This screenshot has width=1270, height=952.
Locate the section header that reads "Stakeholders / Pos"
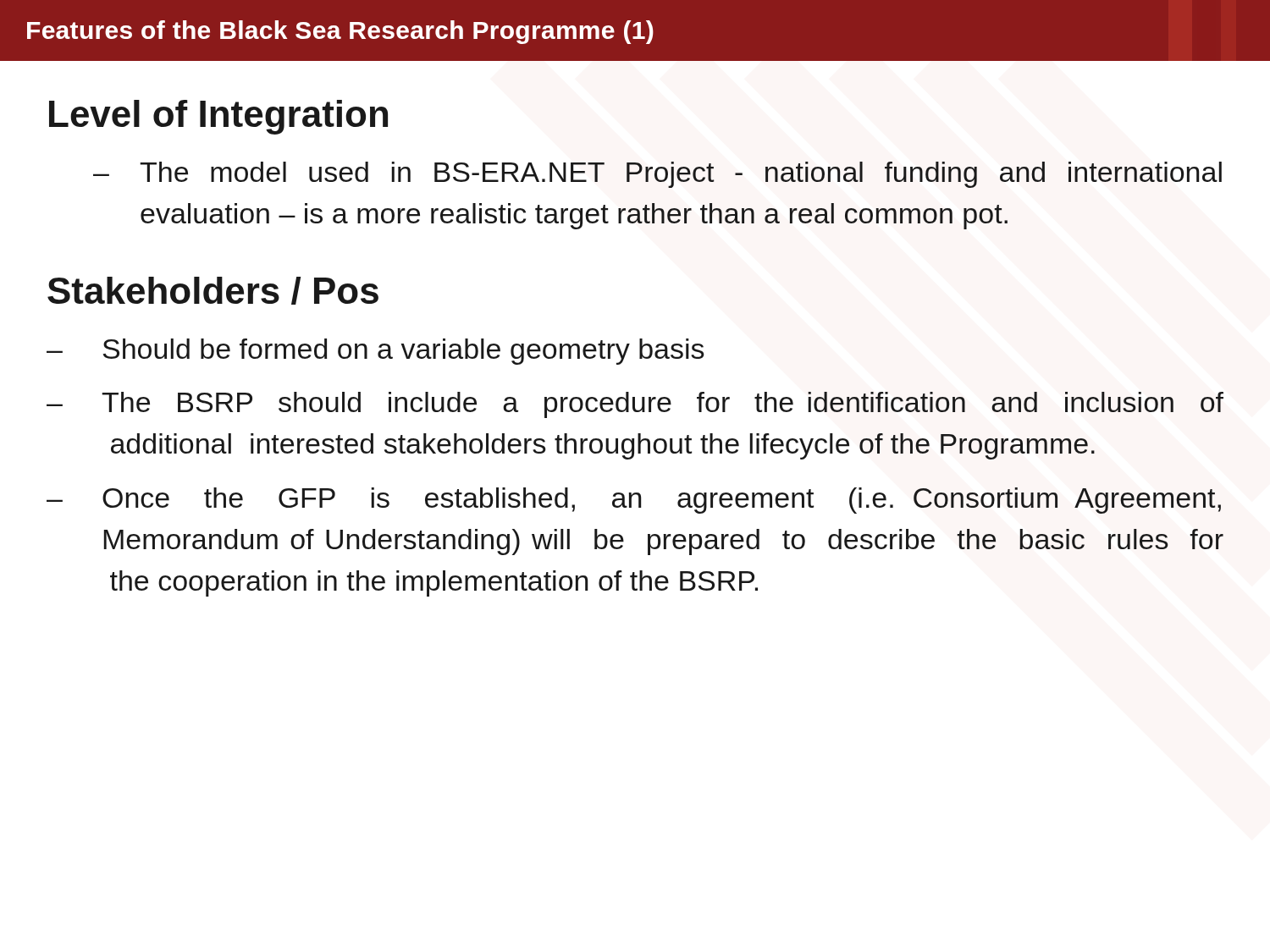(213, 291)
